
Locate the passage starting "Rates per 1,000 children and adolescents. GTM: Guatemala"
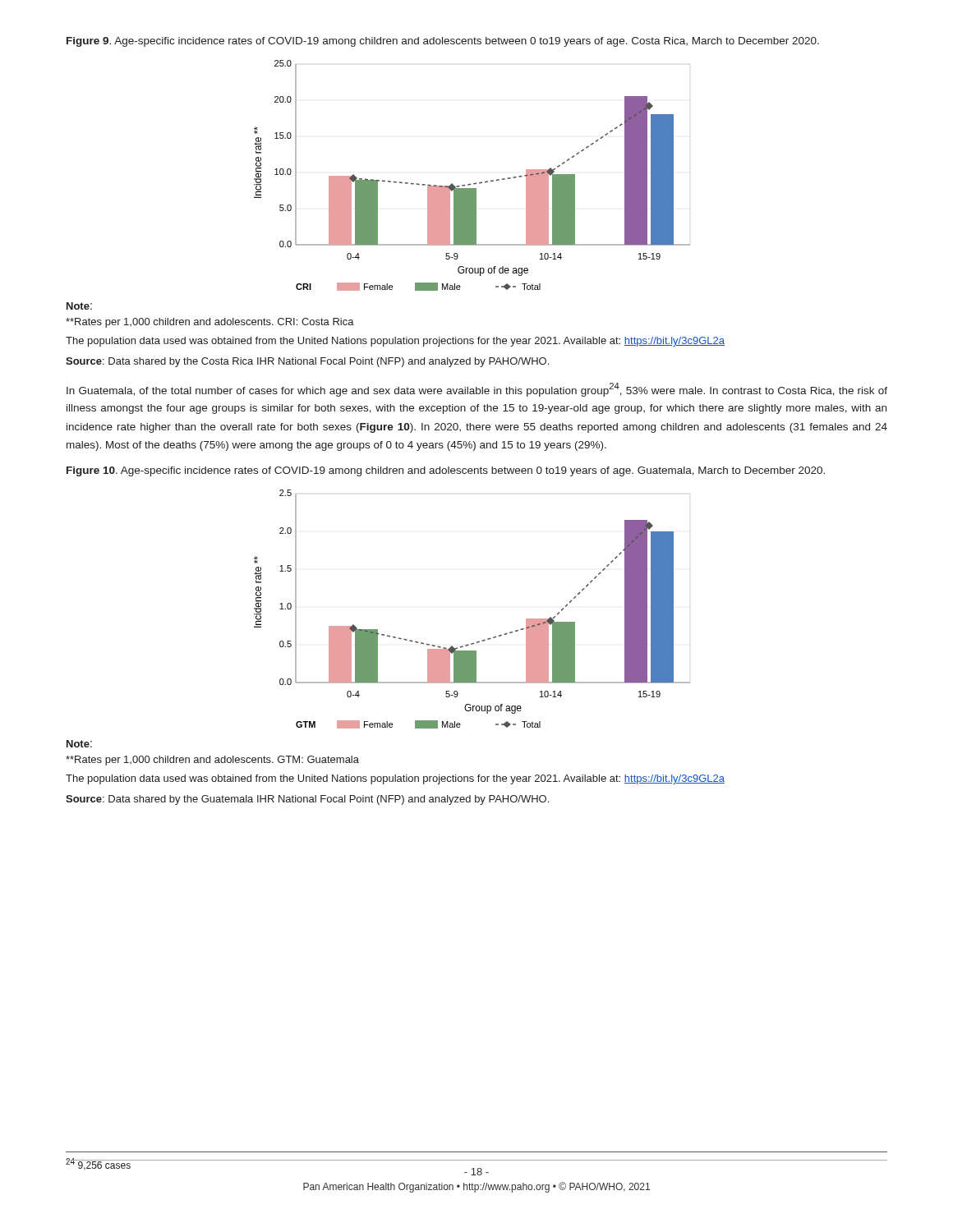tap(212, 760)
